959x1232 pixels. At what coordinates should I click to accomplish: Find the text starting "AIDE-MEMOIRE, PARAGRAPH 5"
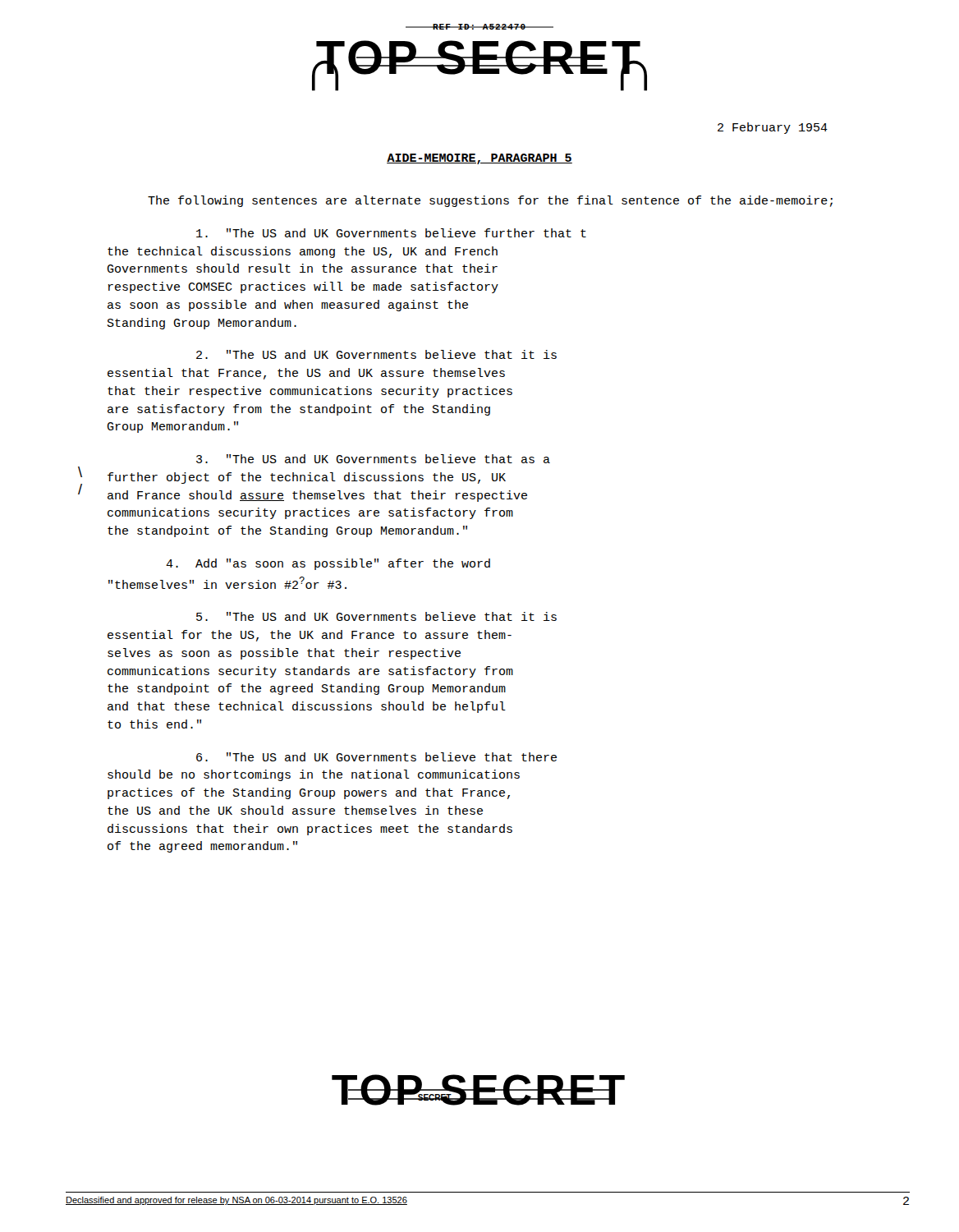pos(480,159)
